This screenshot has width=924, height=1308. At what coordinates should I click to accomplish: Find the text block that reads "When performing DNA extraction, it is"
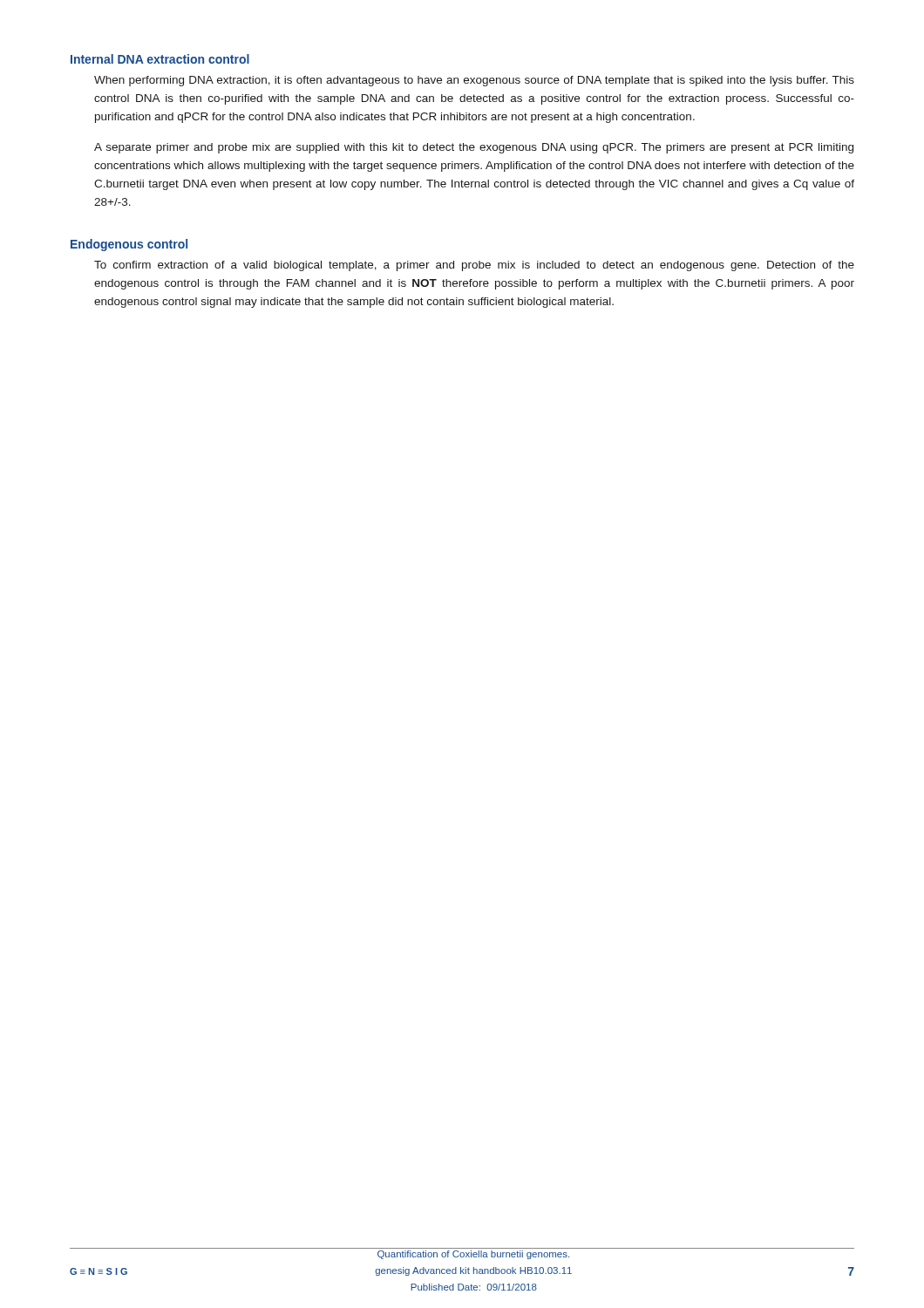point(474,98)
